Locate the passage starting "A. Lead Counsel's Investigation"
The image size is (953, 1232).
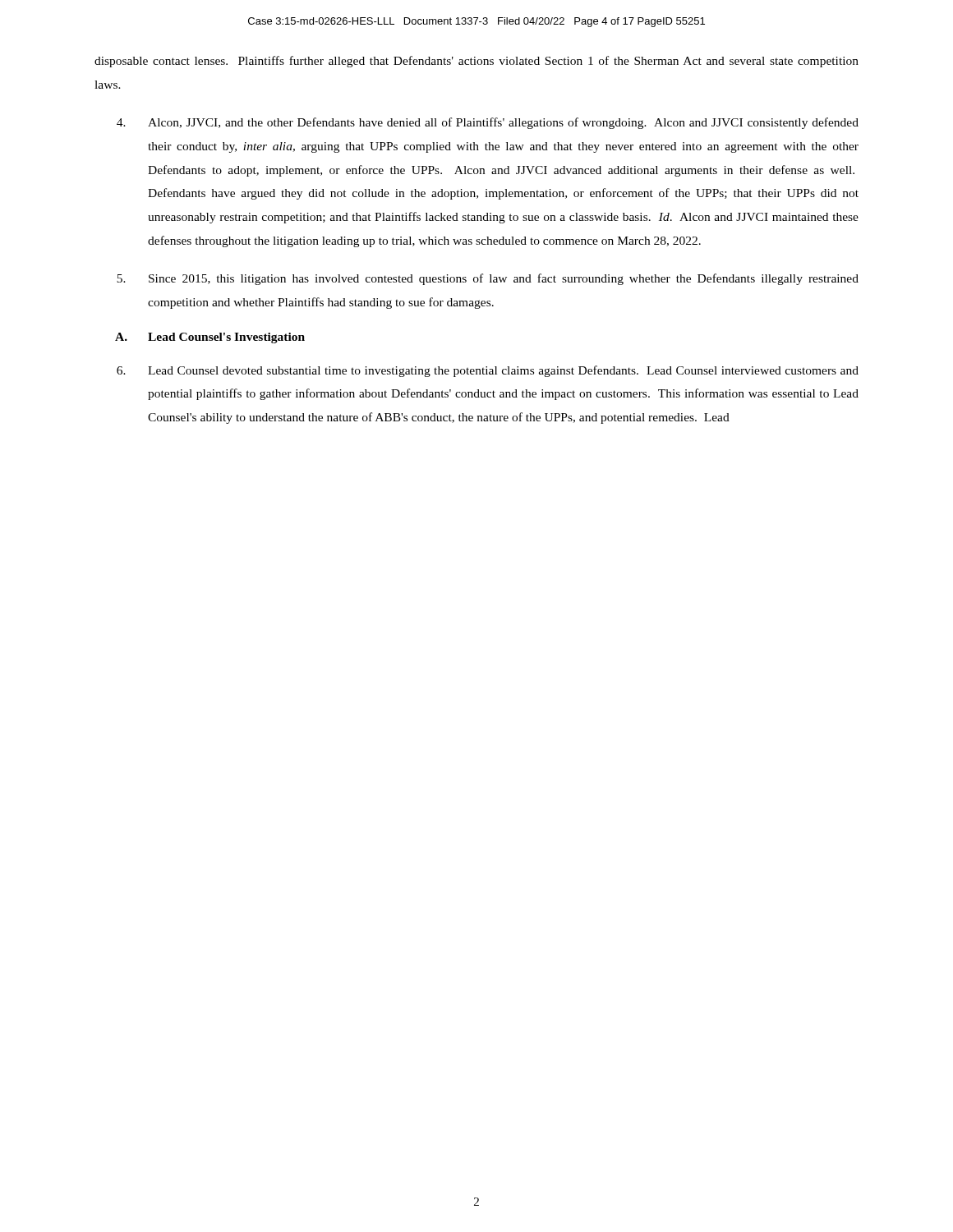[x=200, y=336]
